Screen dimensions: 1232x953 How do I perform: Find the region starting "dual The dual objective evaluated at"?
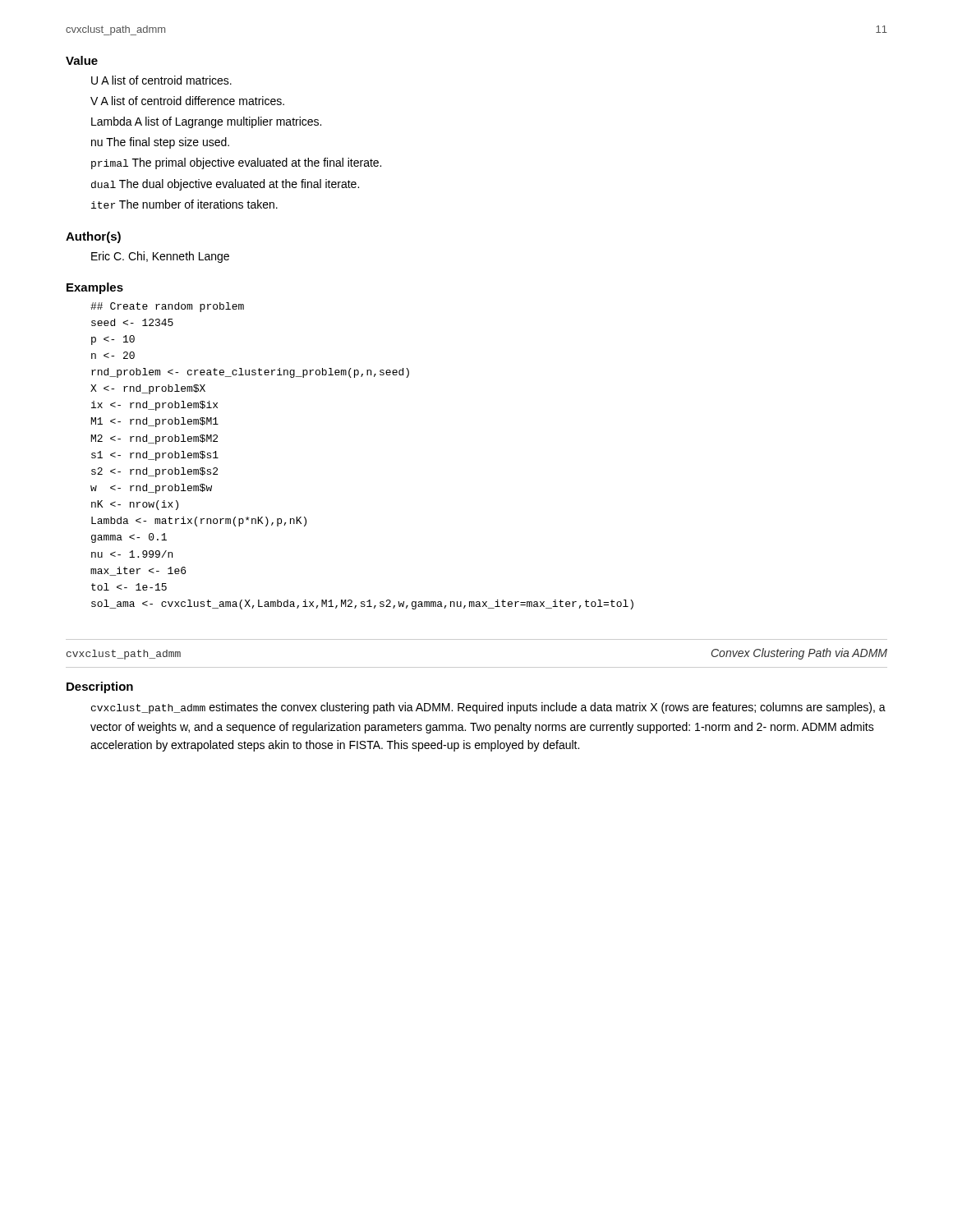coord(225,184)
